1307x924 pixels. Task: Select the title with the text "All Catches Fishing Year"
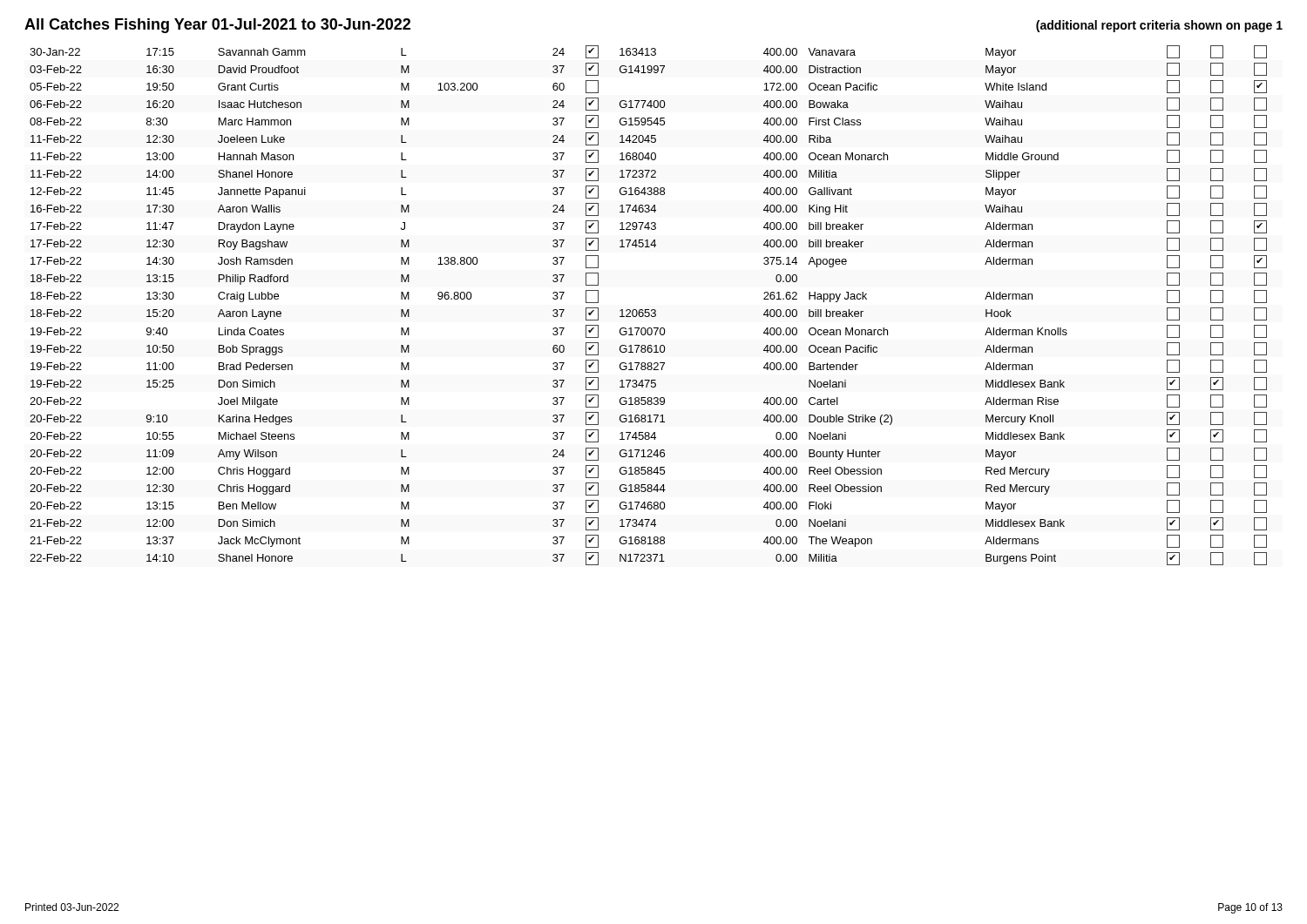(x=218, y=24)
